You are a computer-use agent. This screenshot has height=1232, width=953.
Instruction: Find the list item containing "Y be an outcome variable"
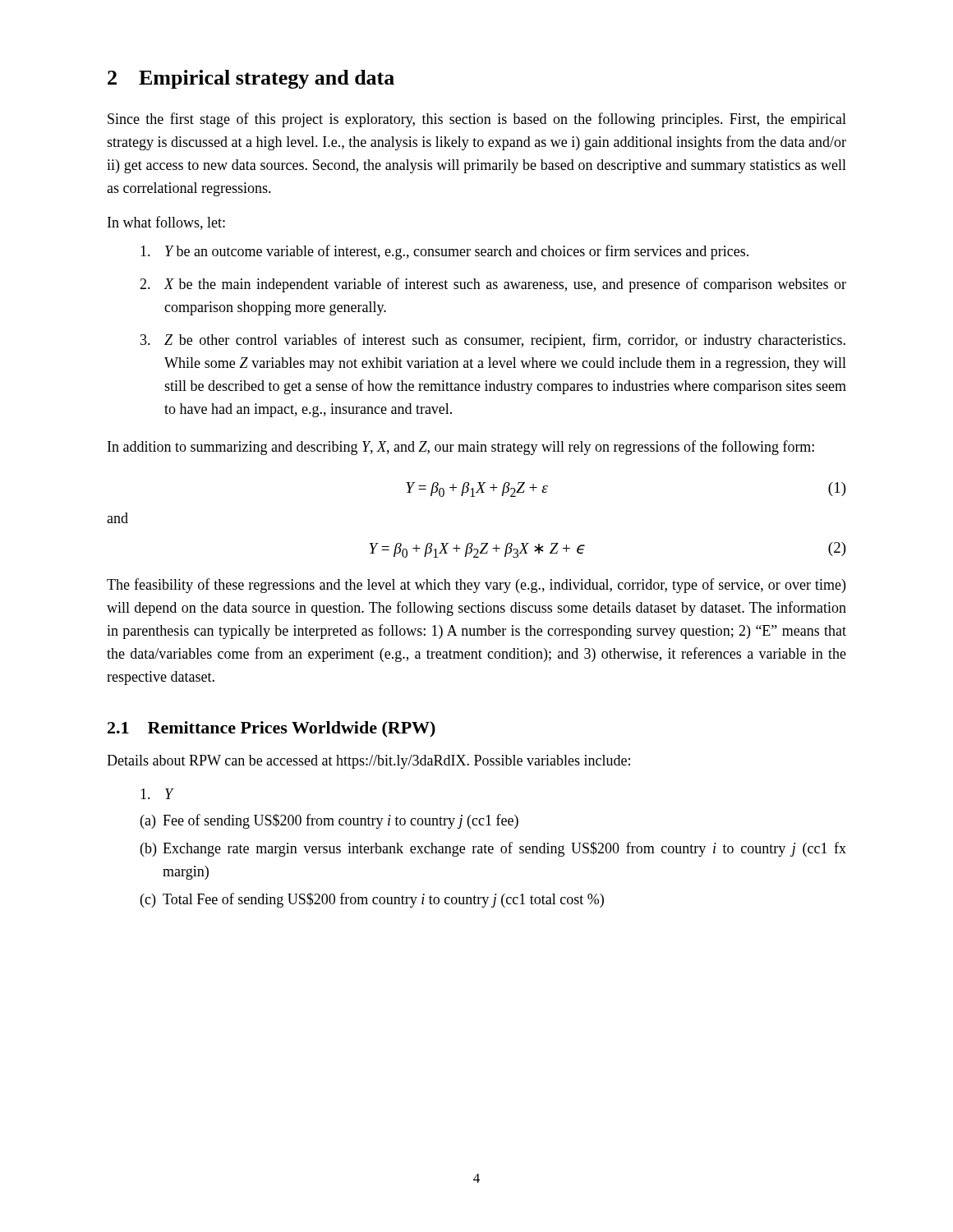pos(493,252)
